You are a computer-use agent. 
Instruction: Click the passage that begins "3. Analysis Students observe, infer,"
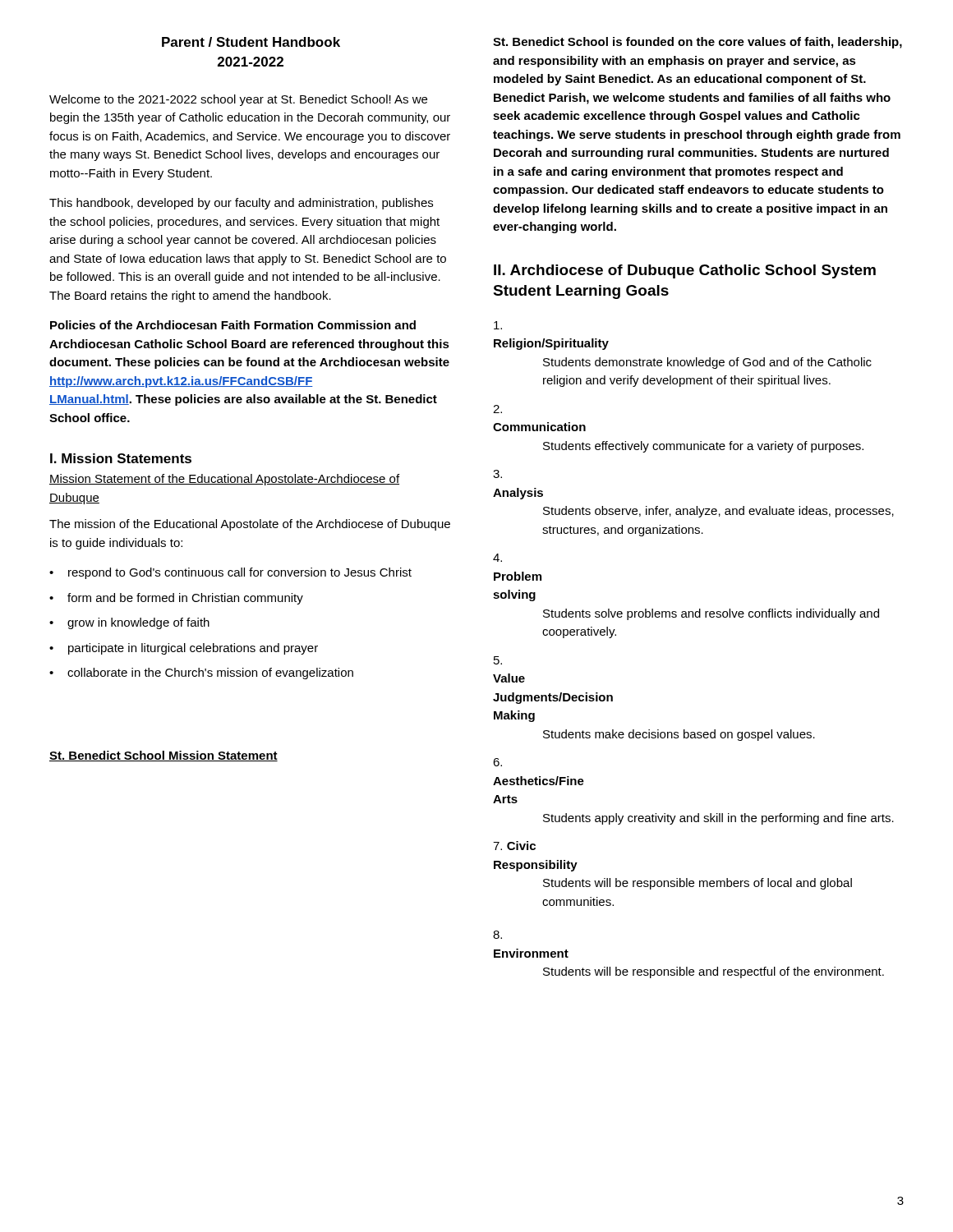pyautogui.click(x=698, y=502)
